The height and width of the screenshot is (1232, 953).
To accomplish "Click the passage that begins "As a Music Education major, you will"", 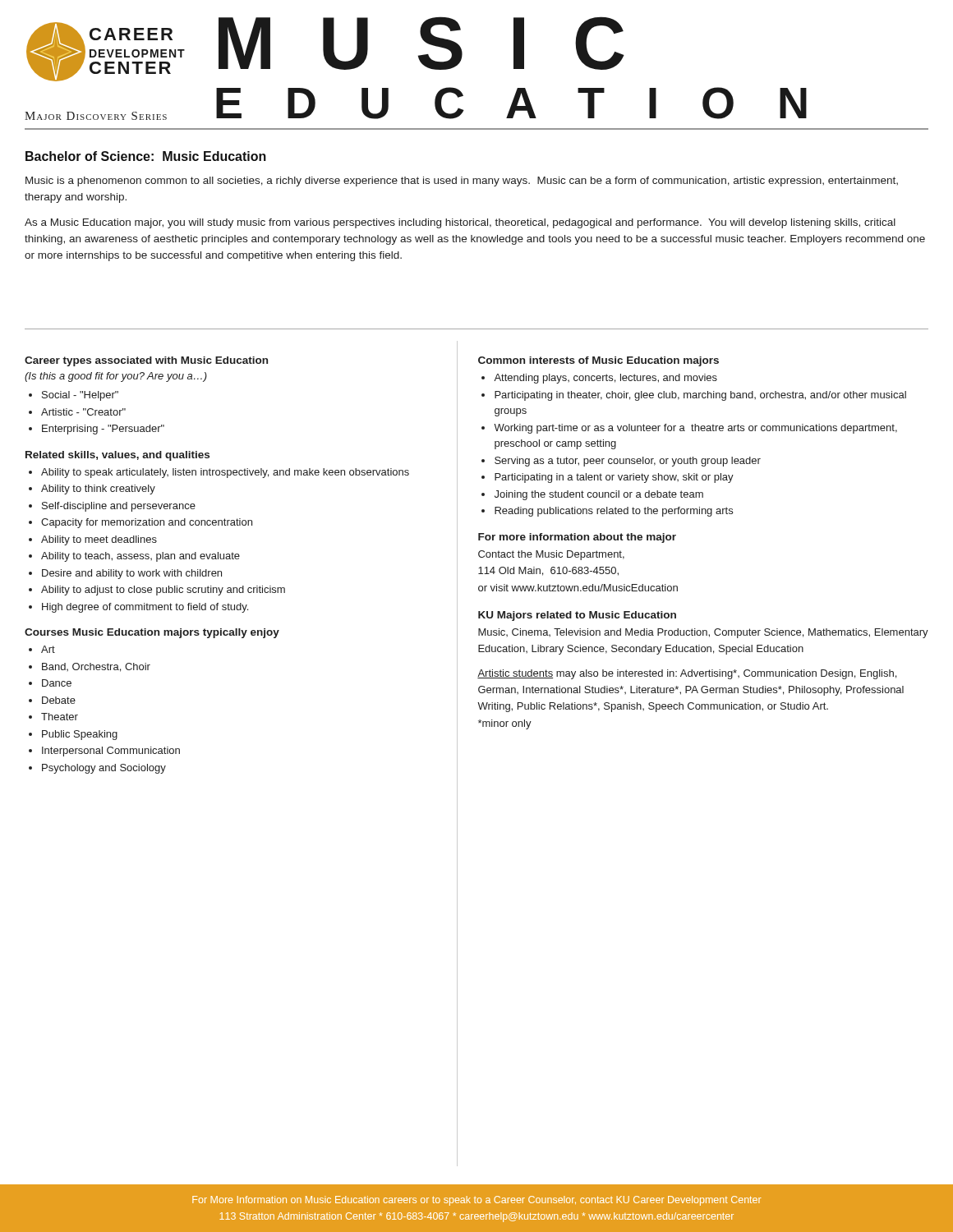I will (x=475, y=238).
